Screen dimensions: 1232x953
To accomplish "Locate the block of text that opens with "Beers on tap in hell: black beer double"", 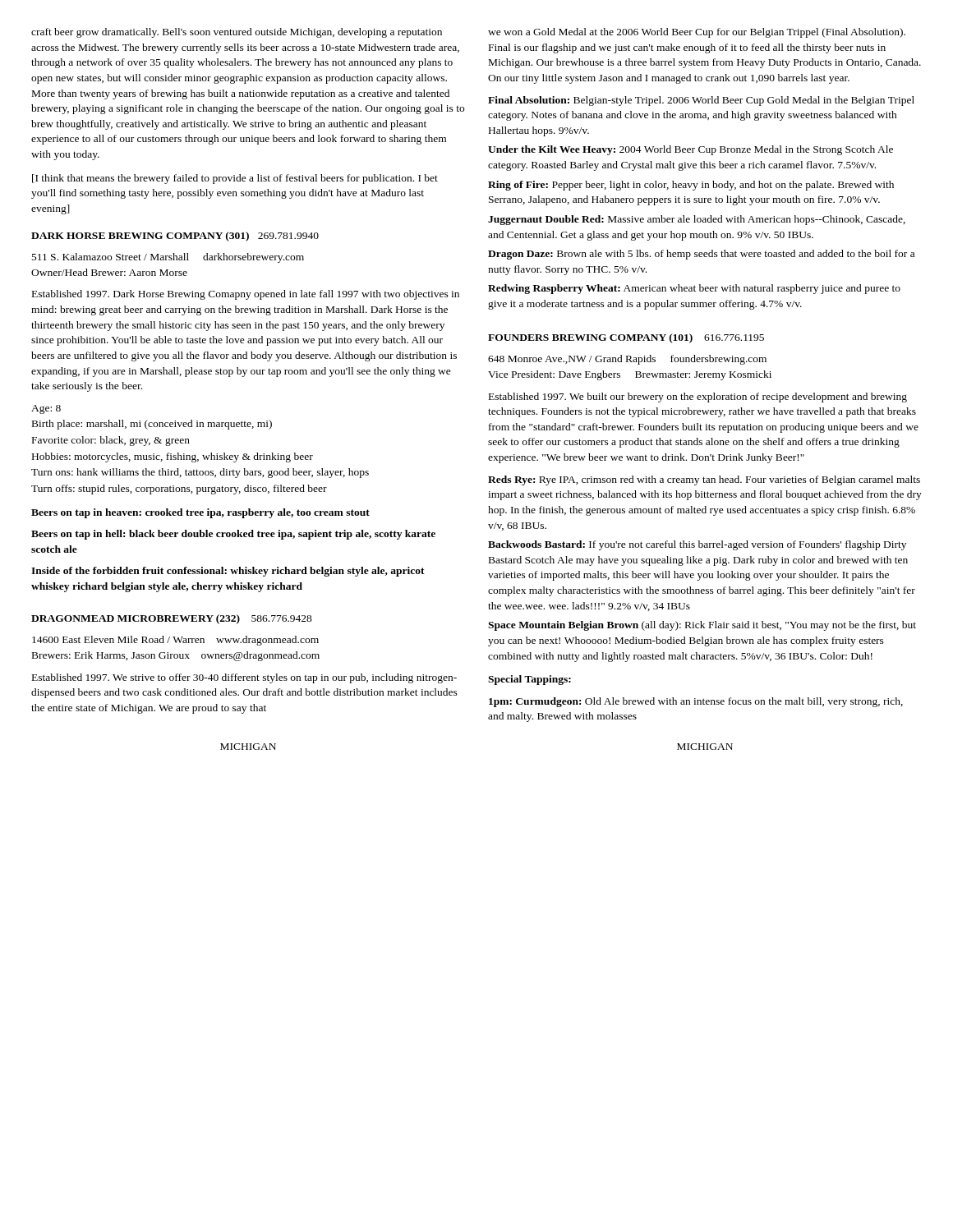I will pos(248,542).
